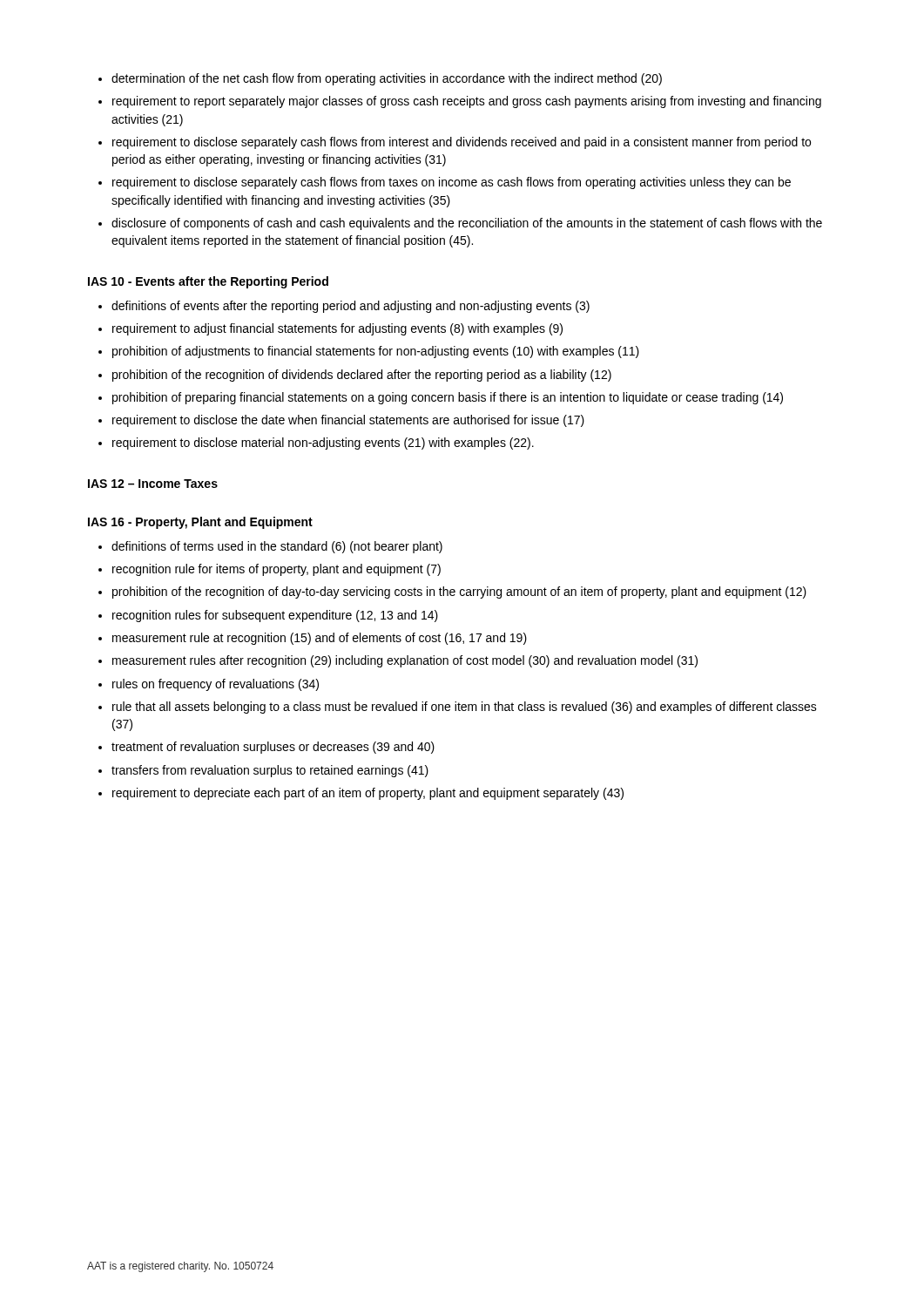Screen dimensions: 1307x924
Task: Find the list item containing "definitions of terms used in"
Action: coord(277,546)
